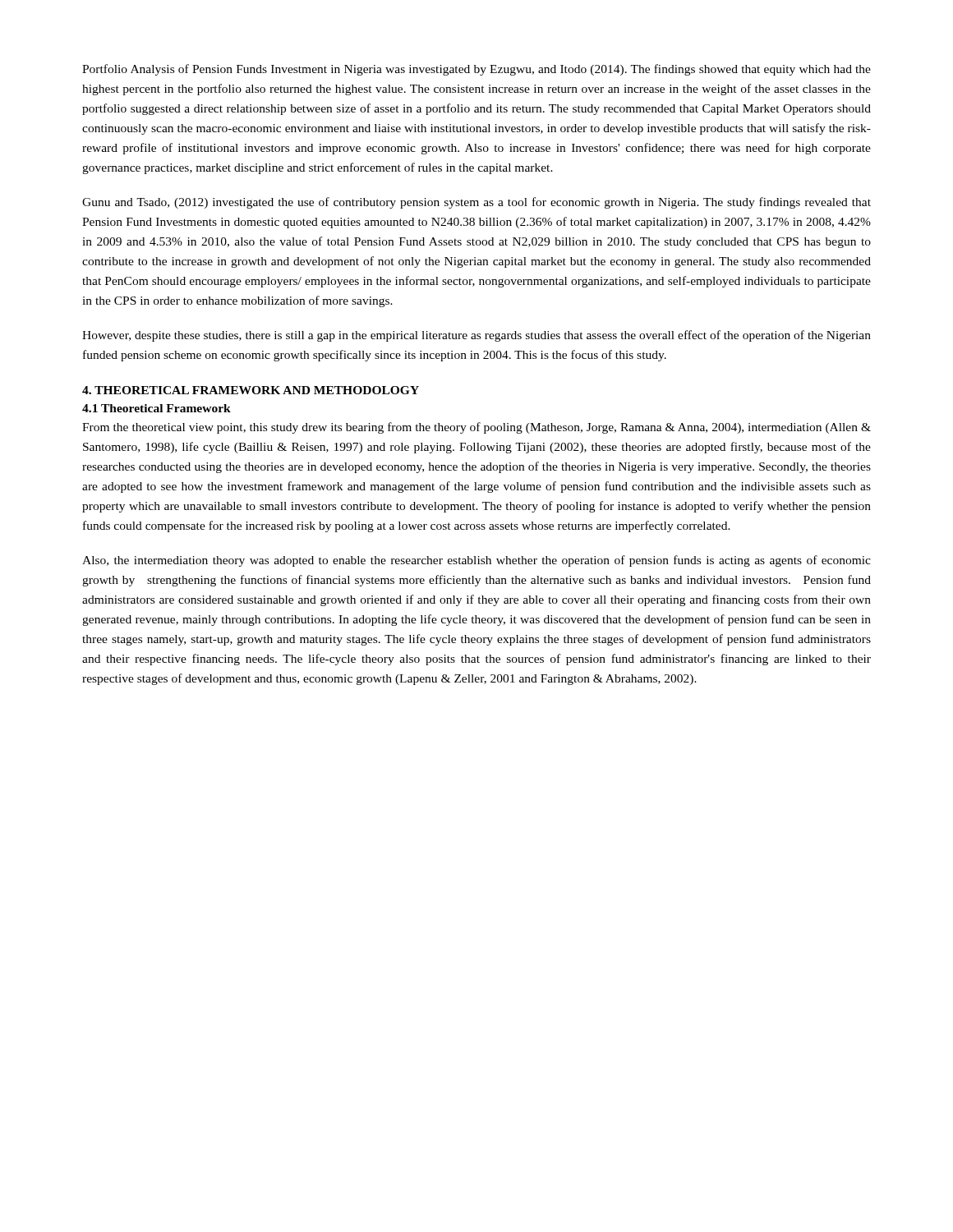The height and width of the screenshot is (1232, 953).
Task: Locate the element starting "Portfolio Analysis of Pension Funds"
Action: pyautogui.click(x=476, y=118)
